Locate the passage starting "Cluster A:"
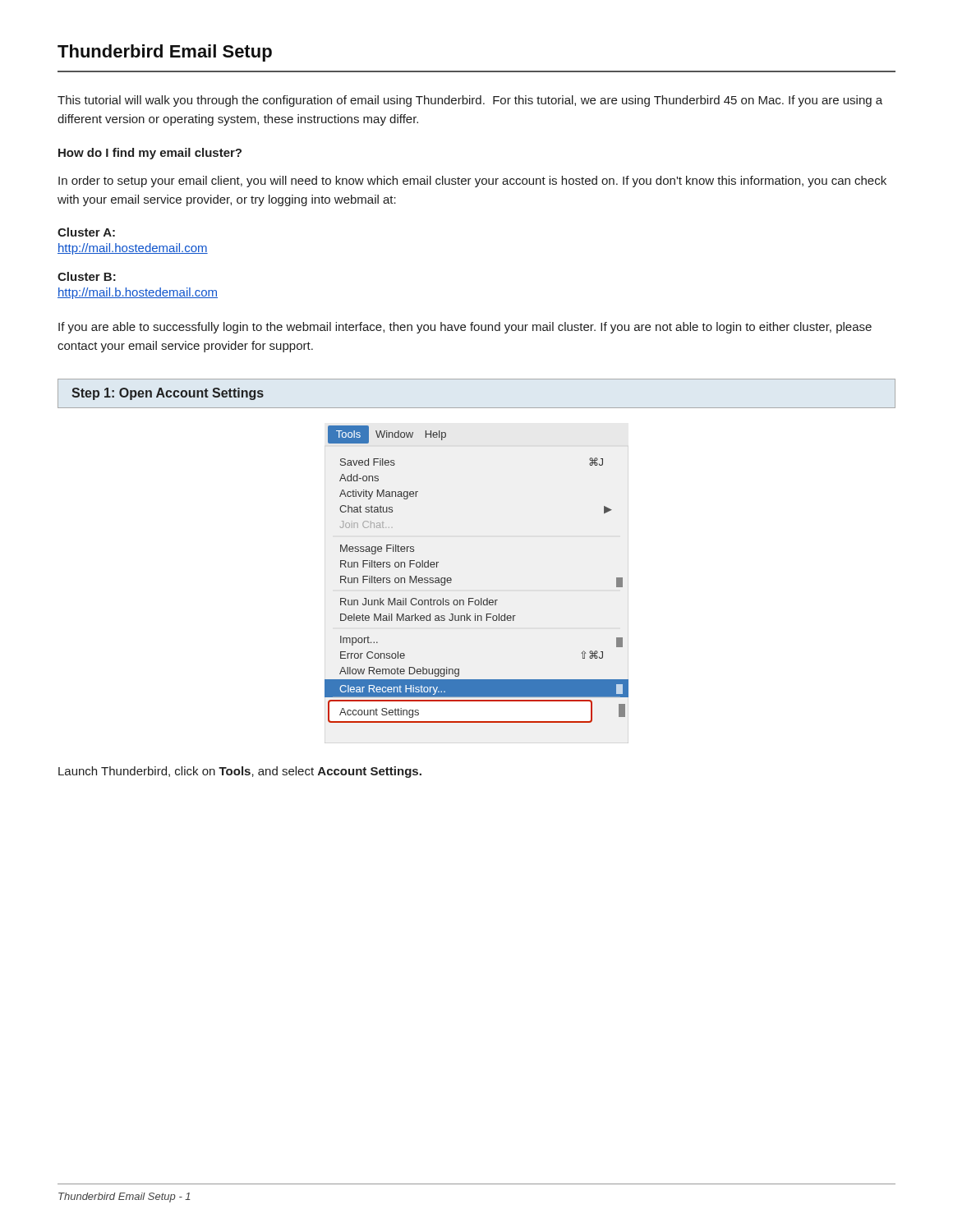The height and width of the screenshot is (1232, 953). (87, 232)
